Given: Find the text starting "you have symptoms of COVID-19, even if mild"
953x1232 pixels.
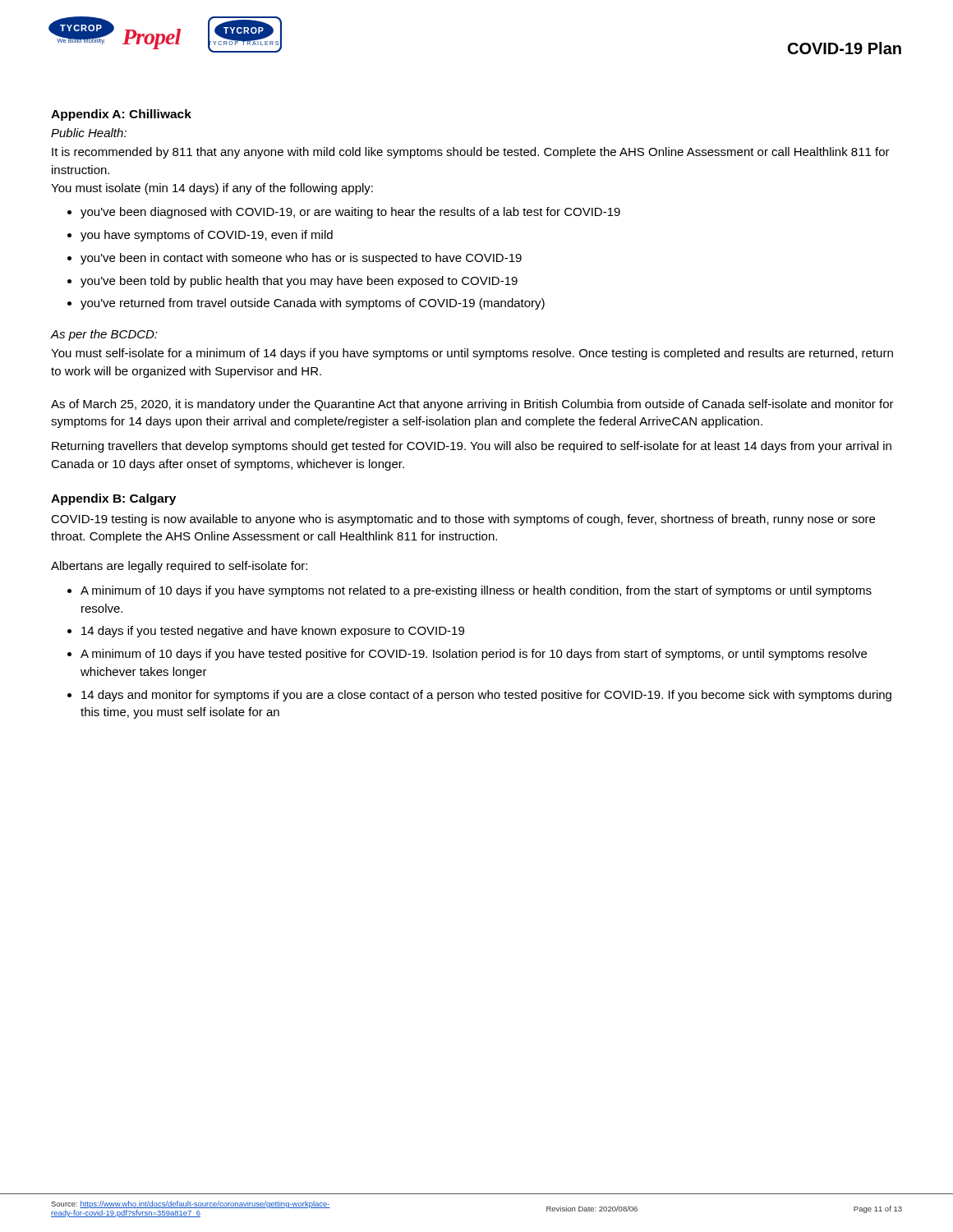Looking at the screenshot, I should pos(207,235).
